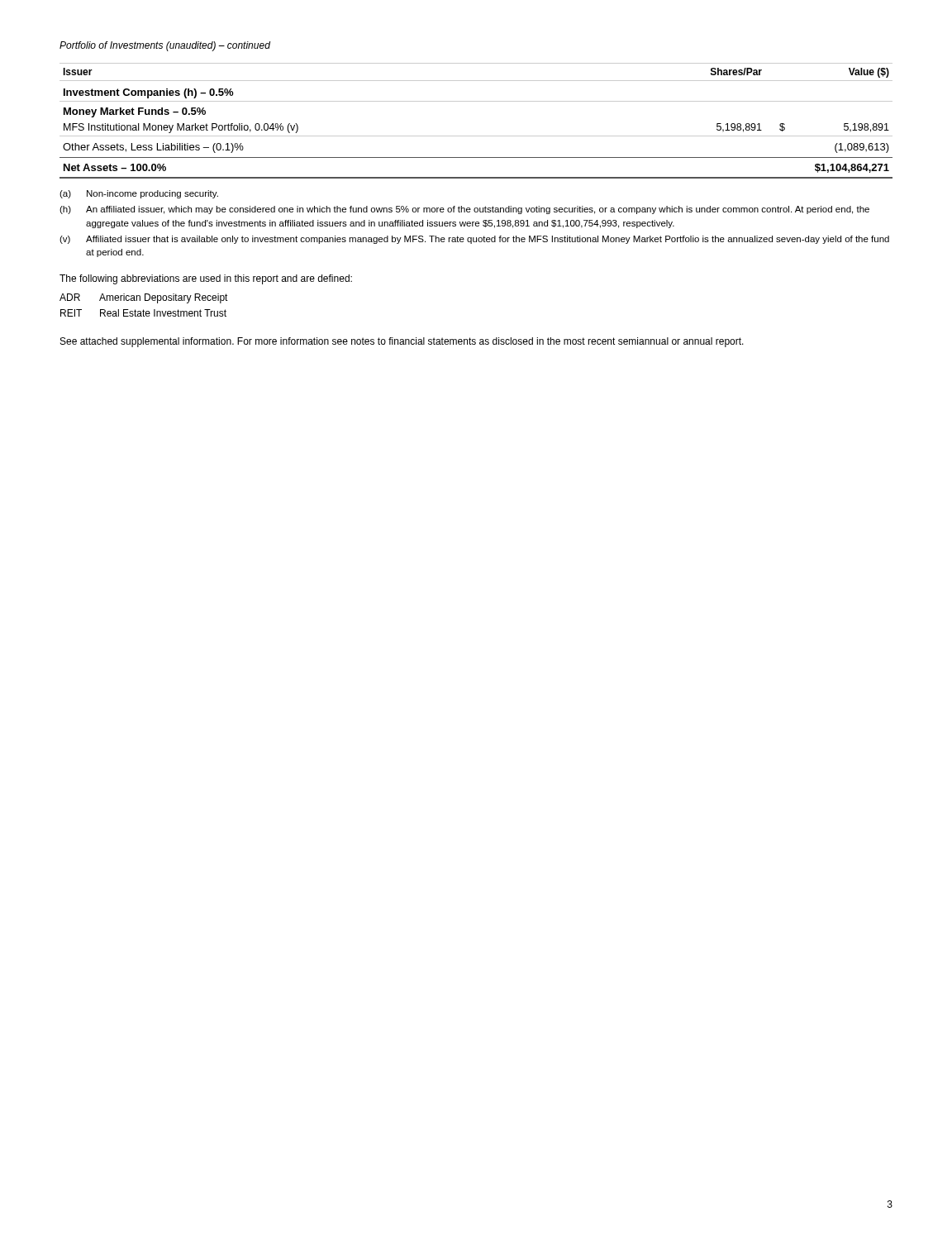952x1240 pixels.
Task: Locate the block of text that opens with "See attached supplemental information. For more information"
Action: (402, 341)
